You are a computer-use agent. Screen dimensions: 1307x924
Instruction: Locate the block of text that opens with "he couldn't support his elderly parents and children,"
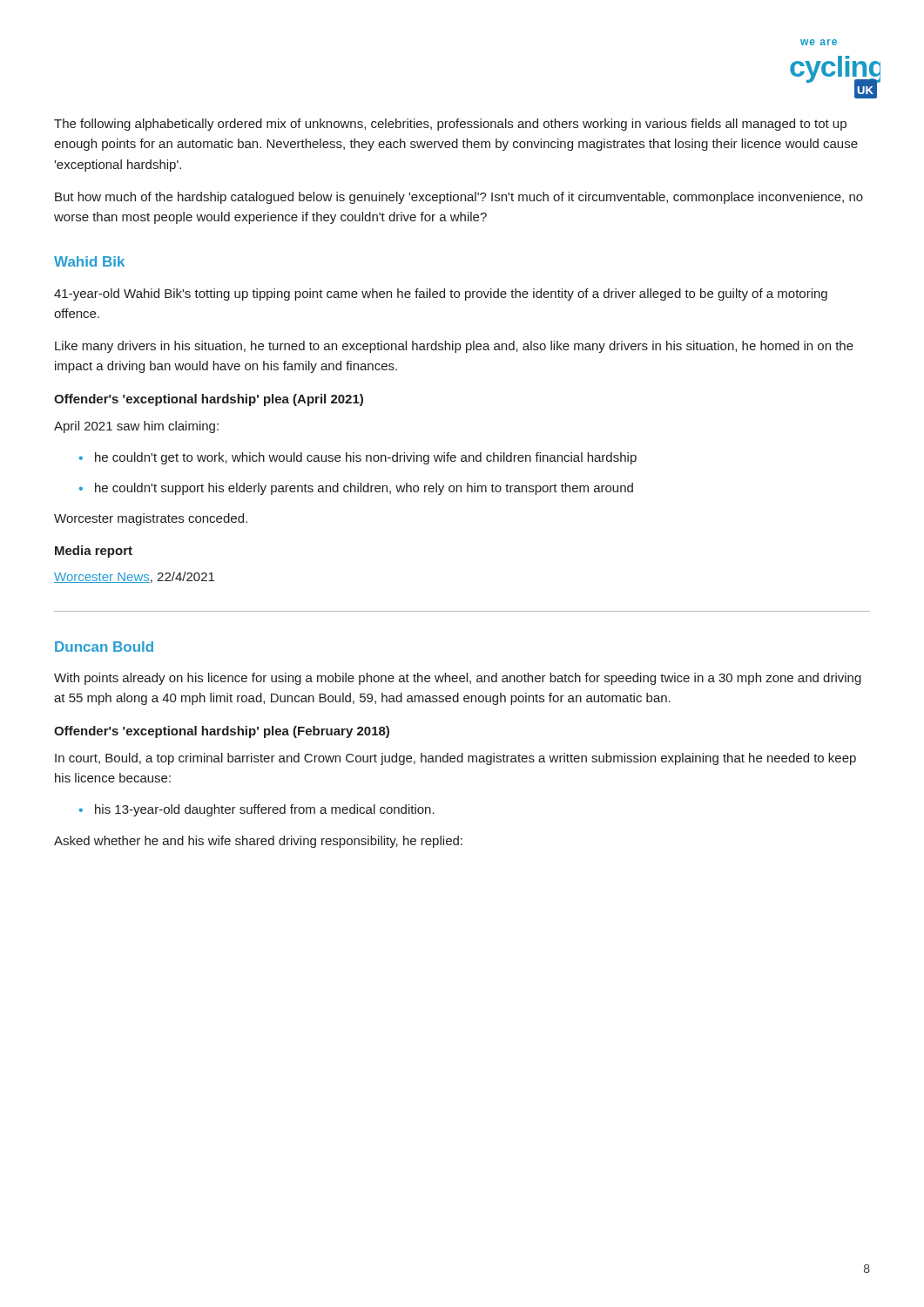[474, 488]
